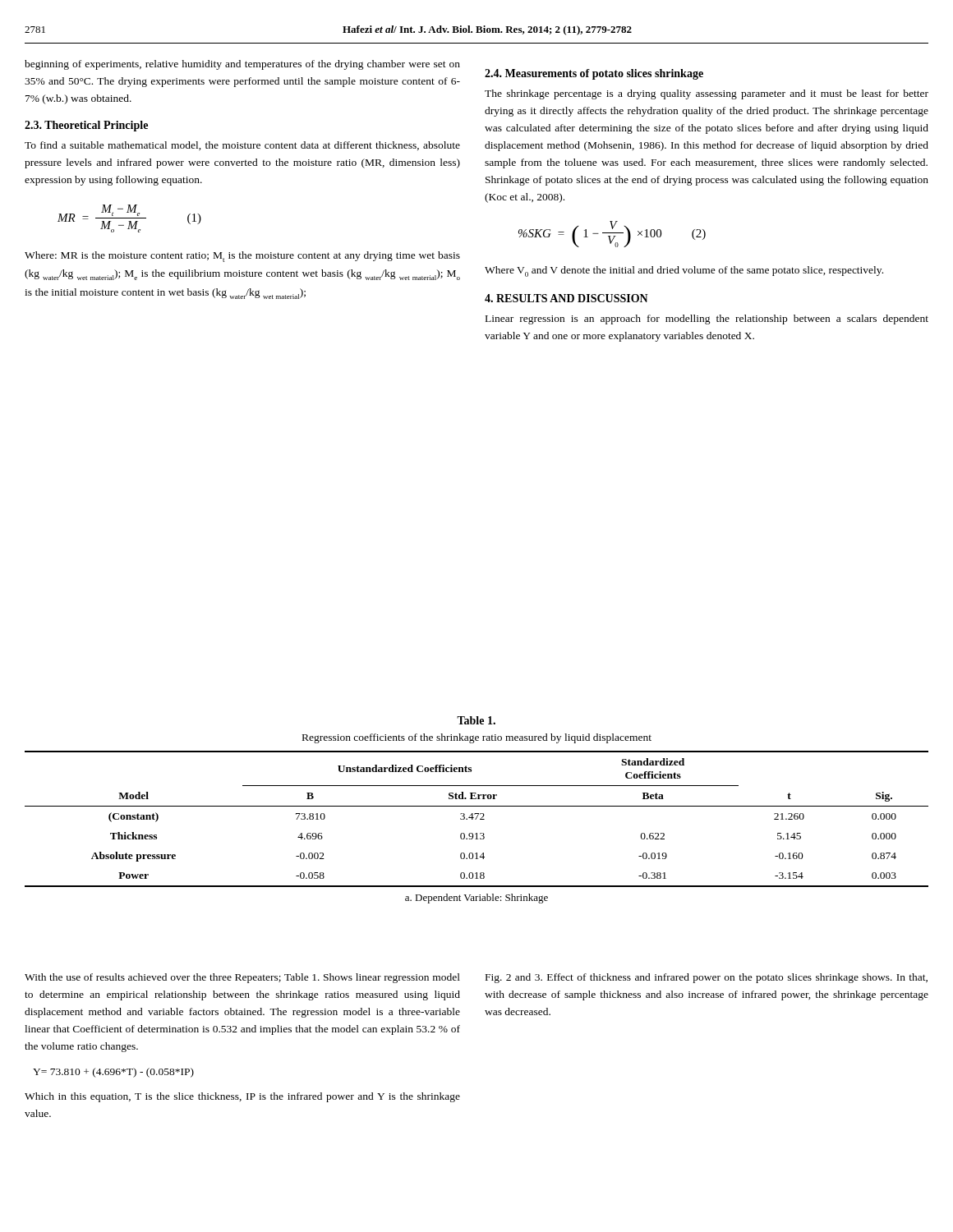This screenshot has height=1232, width=953.
Task: Select the text block with the text "Which in this"
Action: click(x=242, y=1104)
